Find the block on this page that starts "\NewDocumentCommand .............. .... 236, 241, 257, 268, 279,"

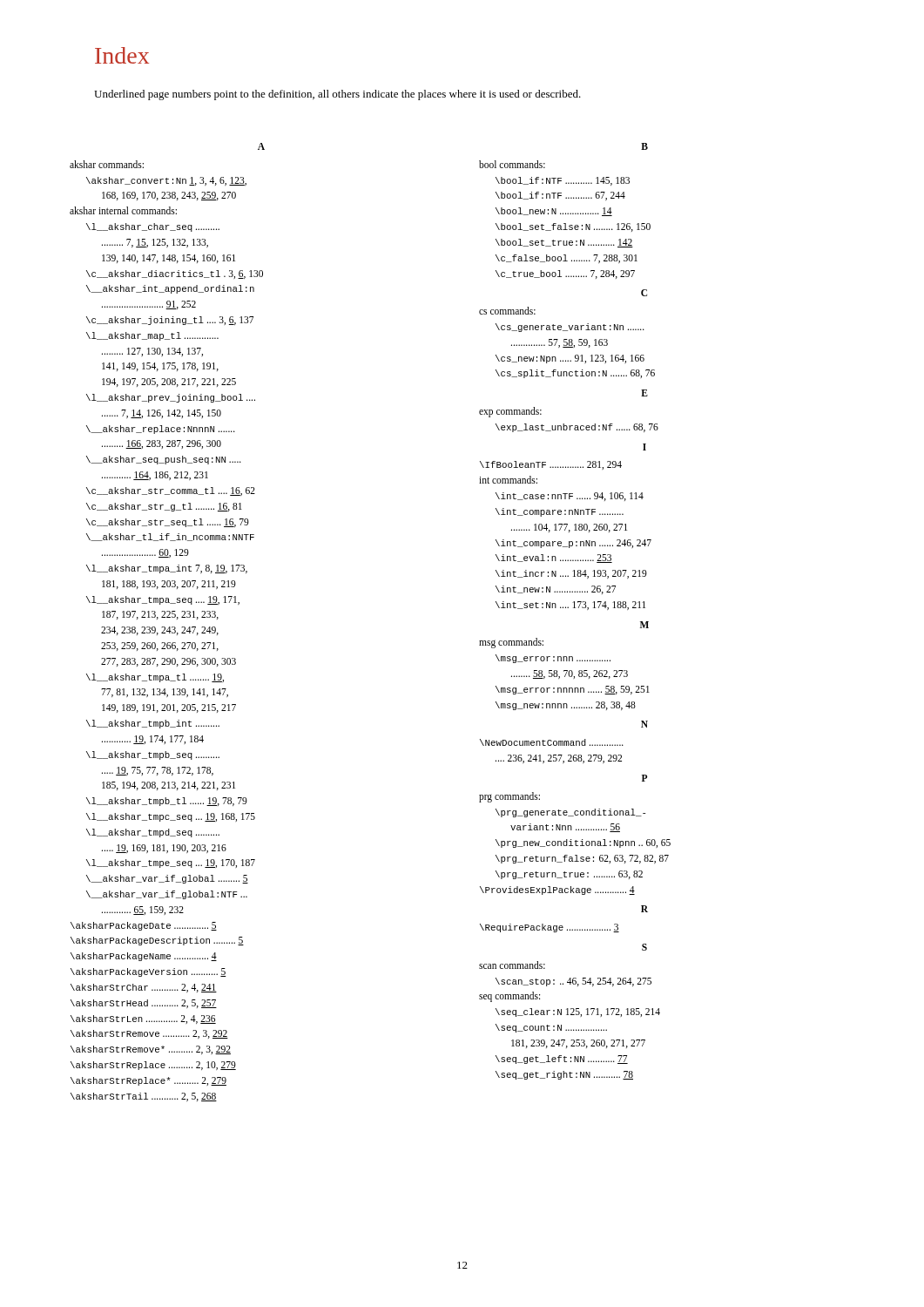point(552,742)
